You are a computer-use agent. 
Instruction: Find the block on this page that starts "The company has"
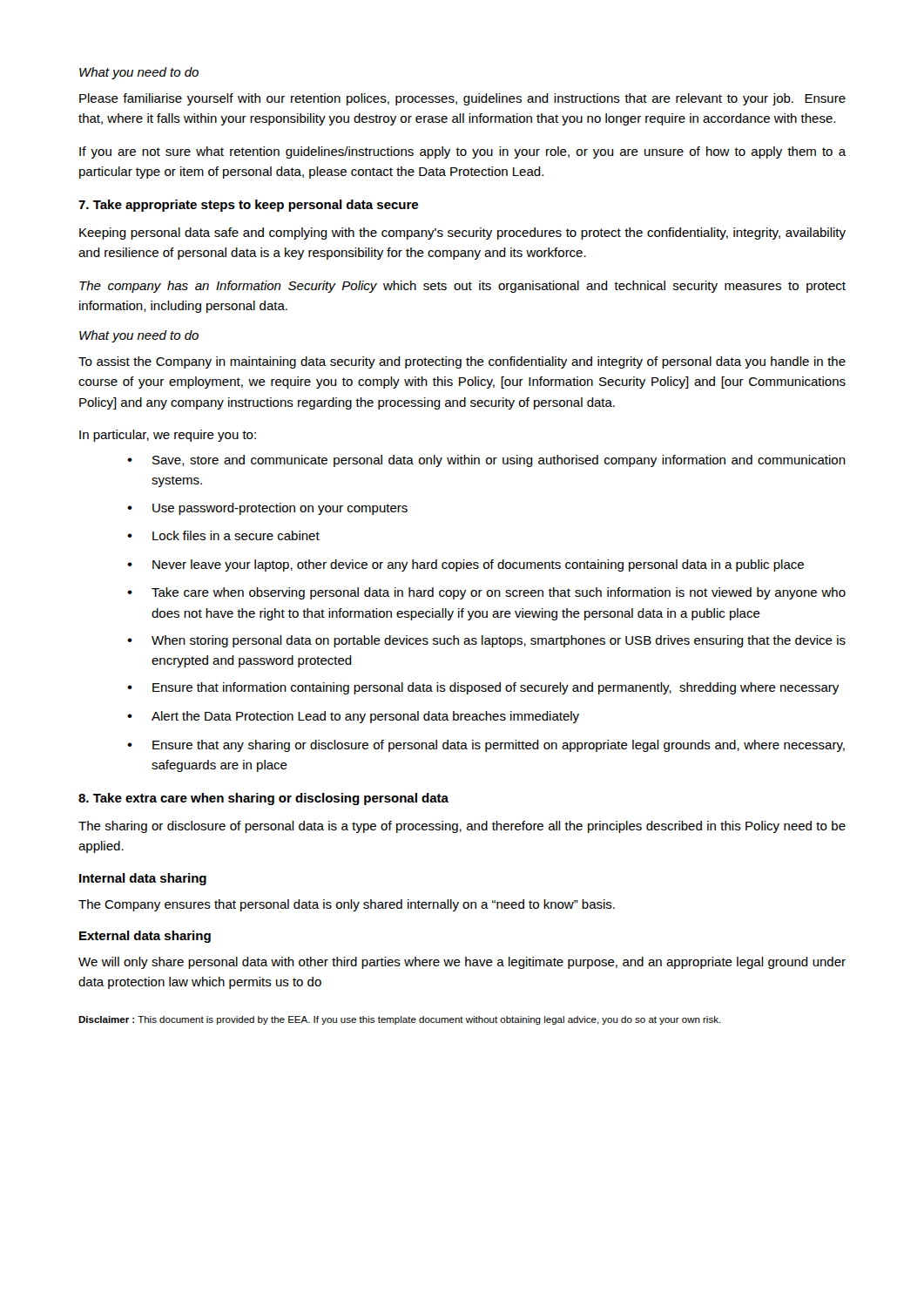(x=462, y=295)
